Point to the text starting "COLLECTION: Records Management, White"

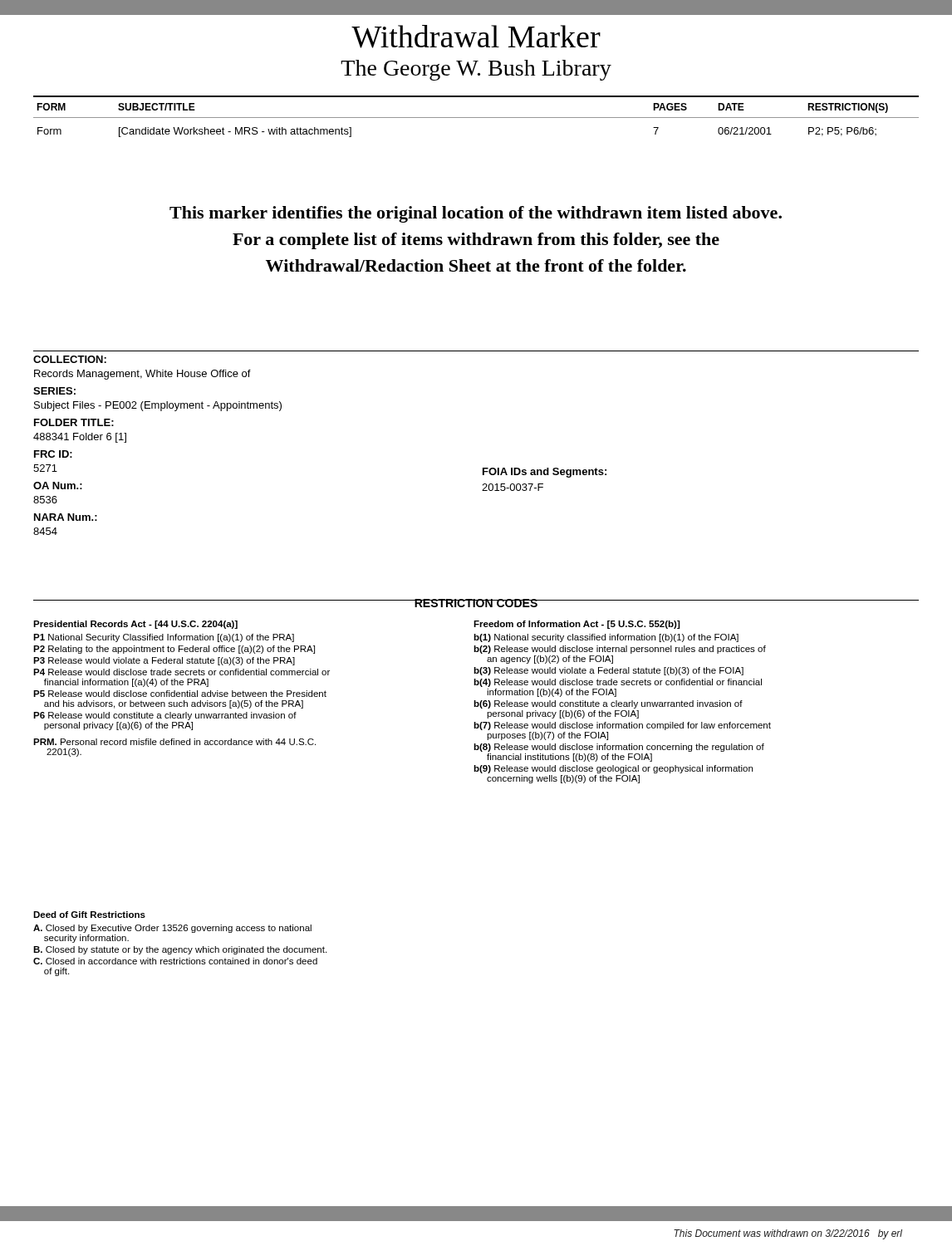pyautogui.click(x=70, y=359)
